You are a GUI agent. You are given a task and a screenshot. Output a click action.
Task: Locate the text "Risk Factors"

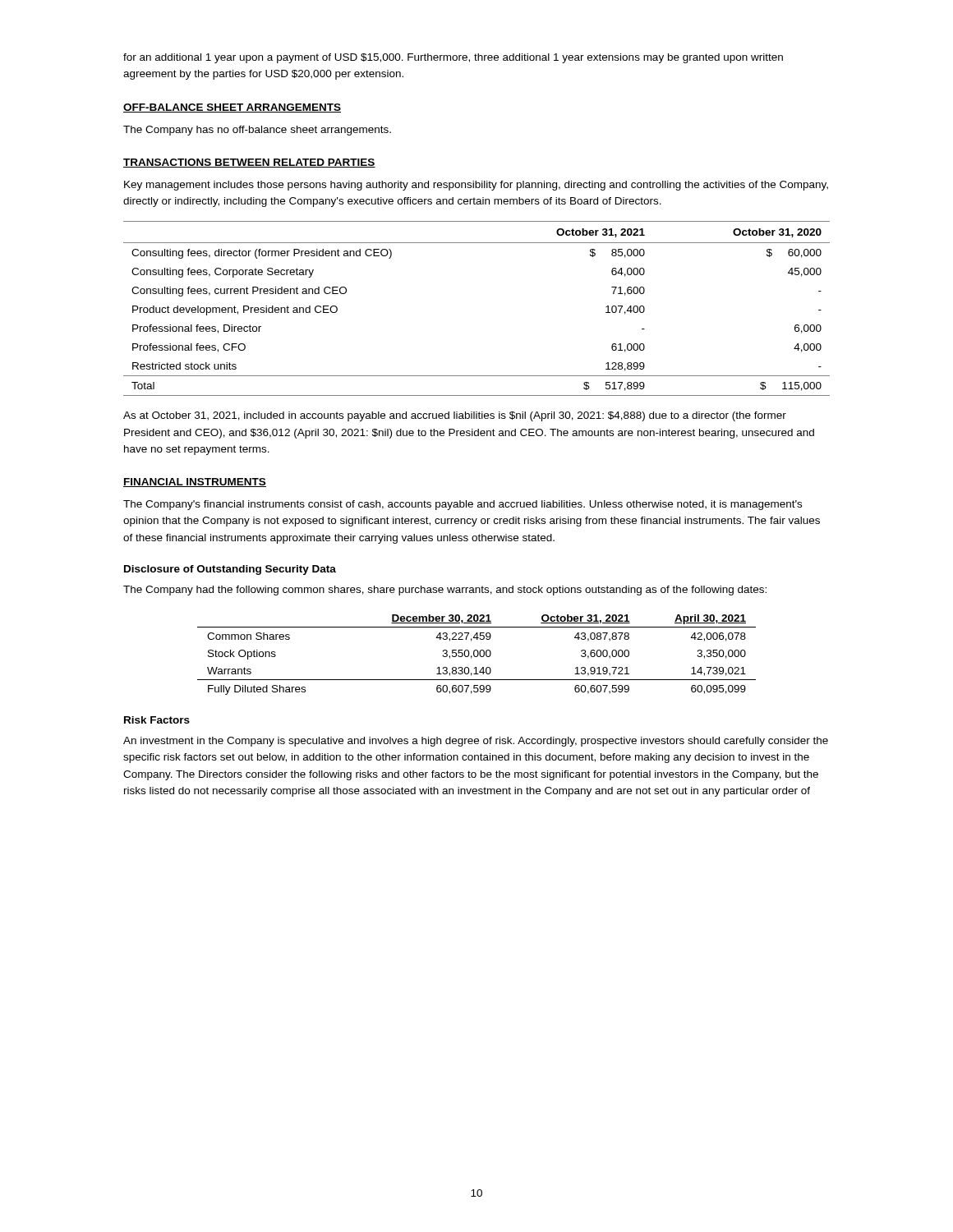tap(157, 720)
